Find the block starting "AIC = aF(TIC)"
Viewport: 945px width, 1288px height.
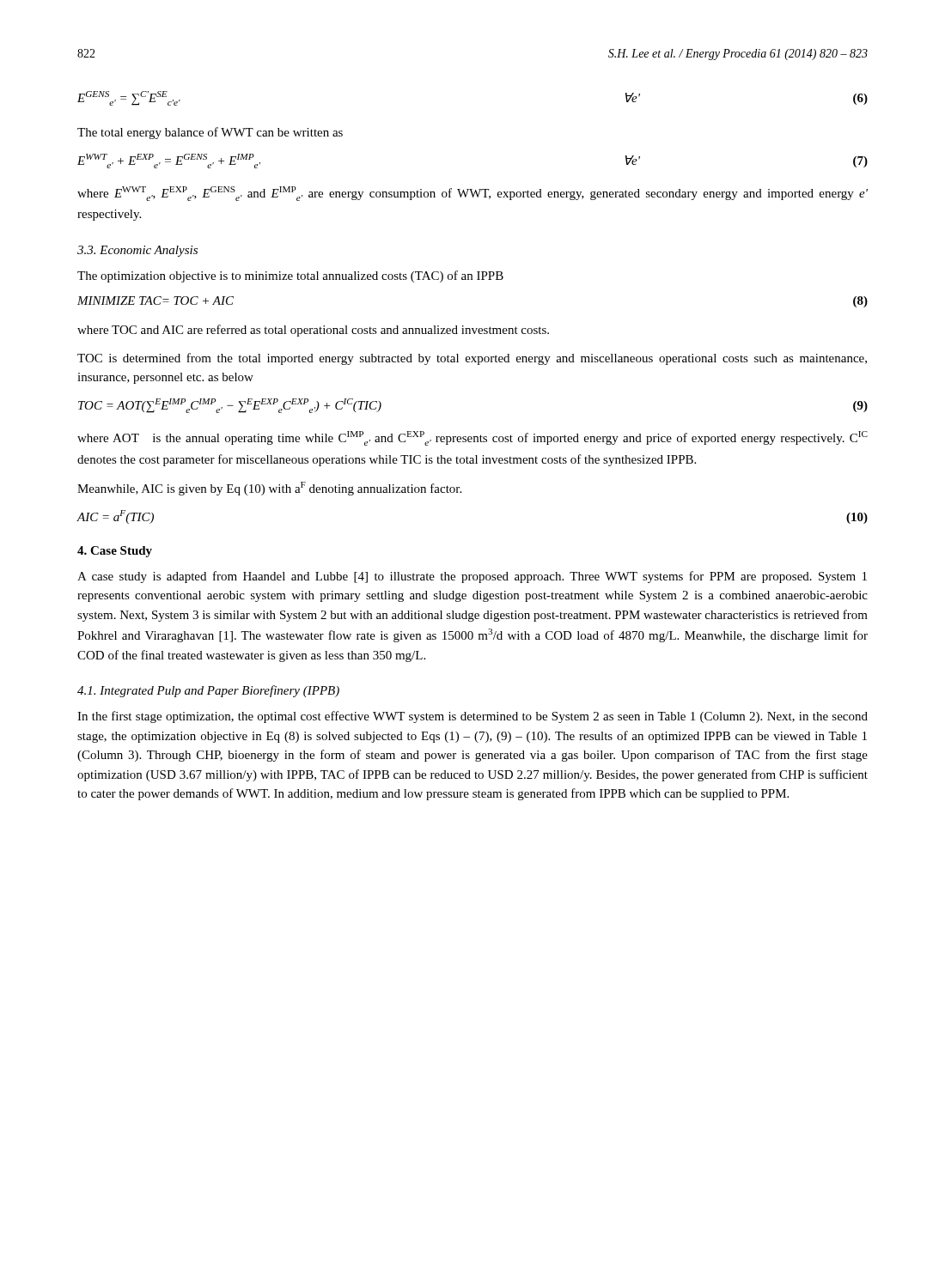point(134,516)
